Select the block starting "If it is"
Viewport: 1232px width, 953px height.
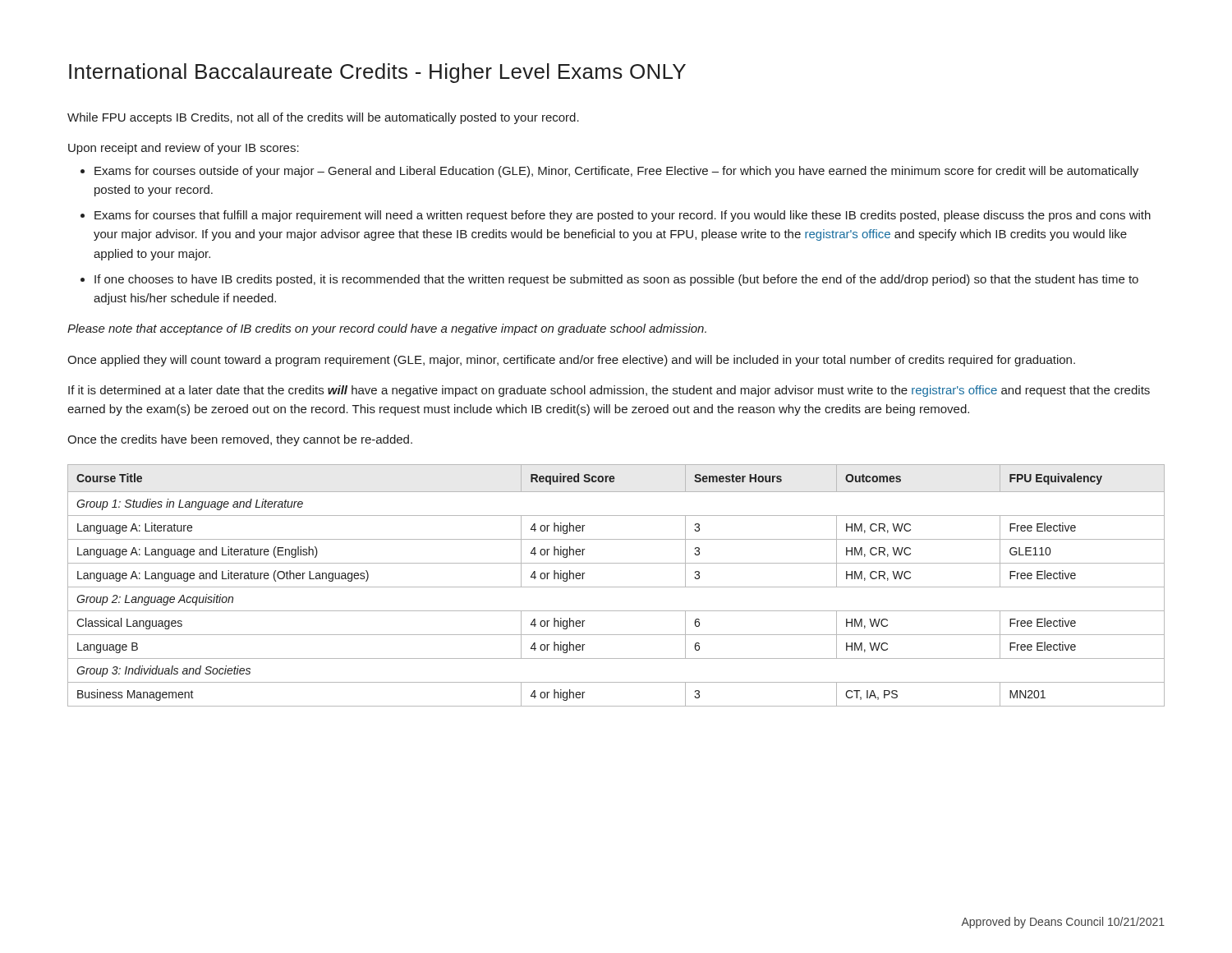pyautogui.click(x=609, y=399)
